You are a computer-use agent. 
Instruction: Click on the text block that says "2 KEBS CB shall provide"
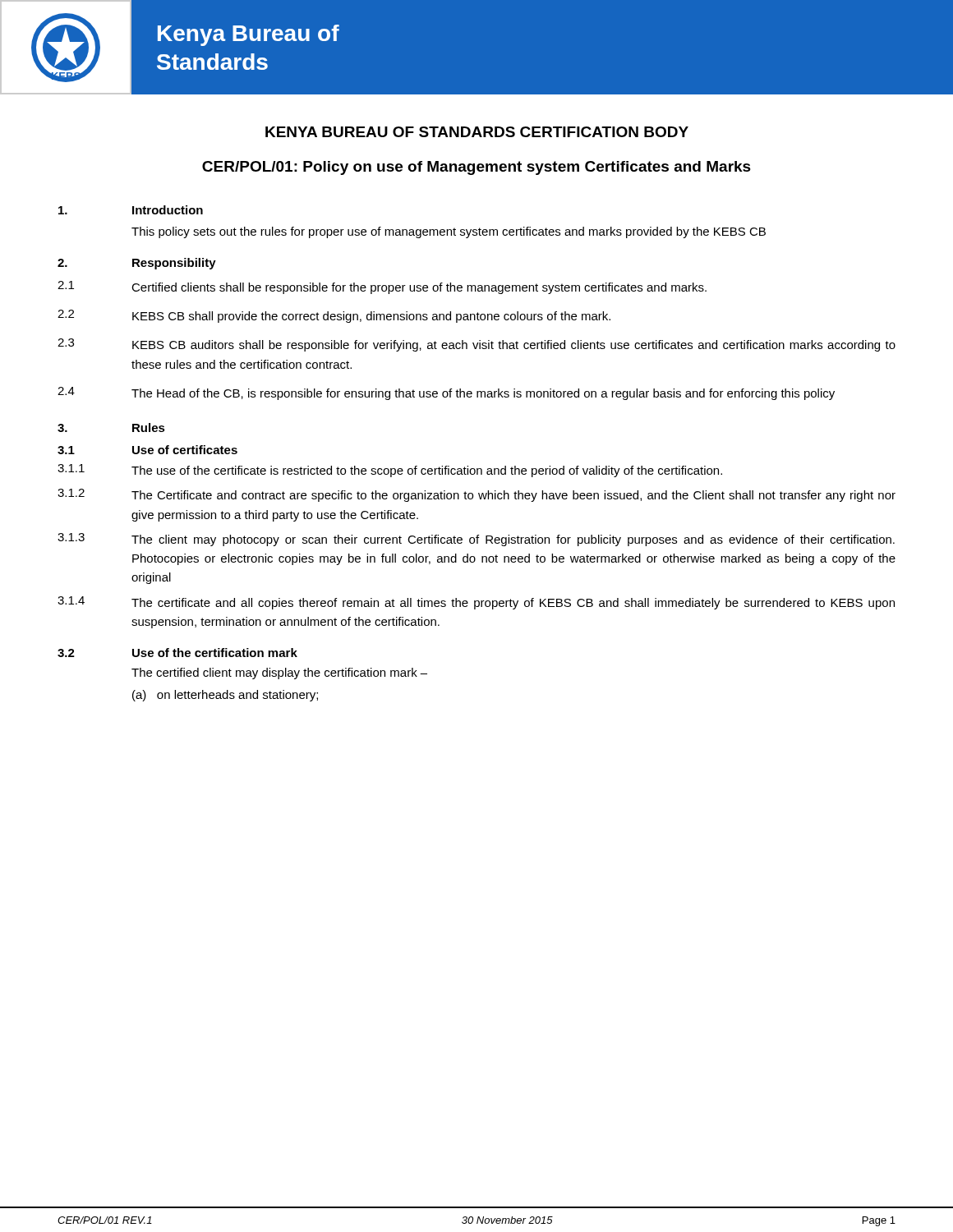[x=476, y=316]
